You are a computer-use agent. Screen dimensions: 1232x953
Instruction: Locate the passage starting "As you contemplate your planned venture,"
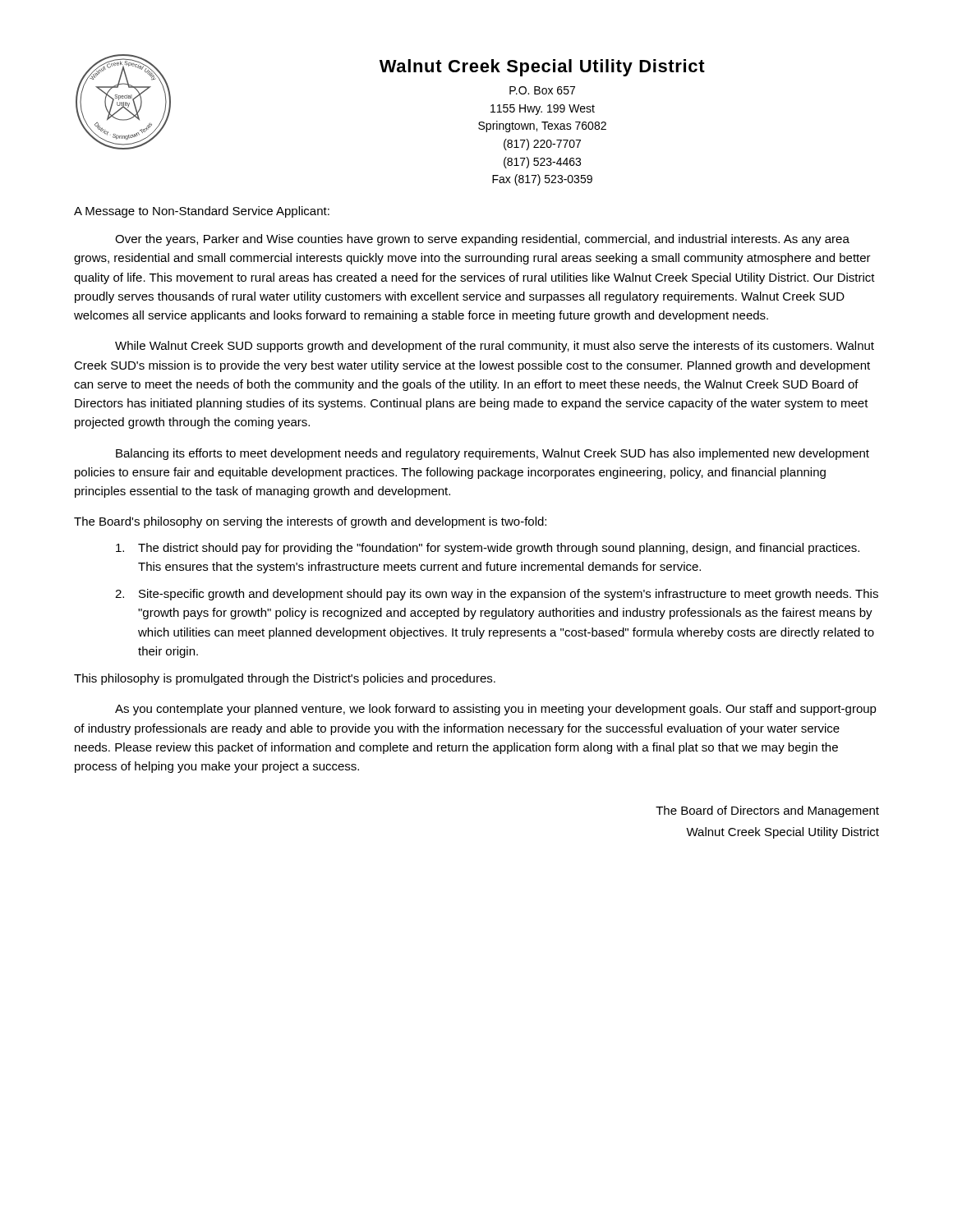point(475,737)
